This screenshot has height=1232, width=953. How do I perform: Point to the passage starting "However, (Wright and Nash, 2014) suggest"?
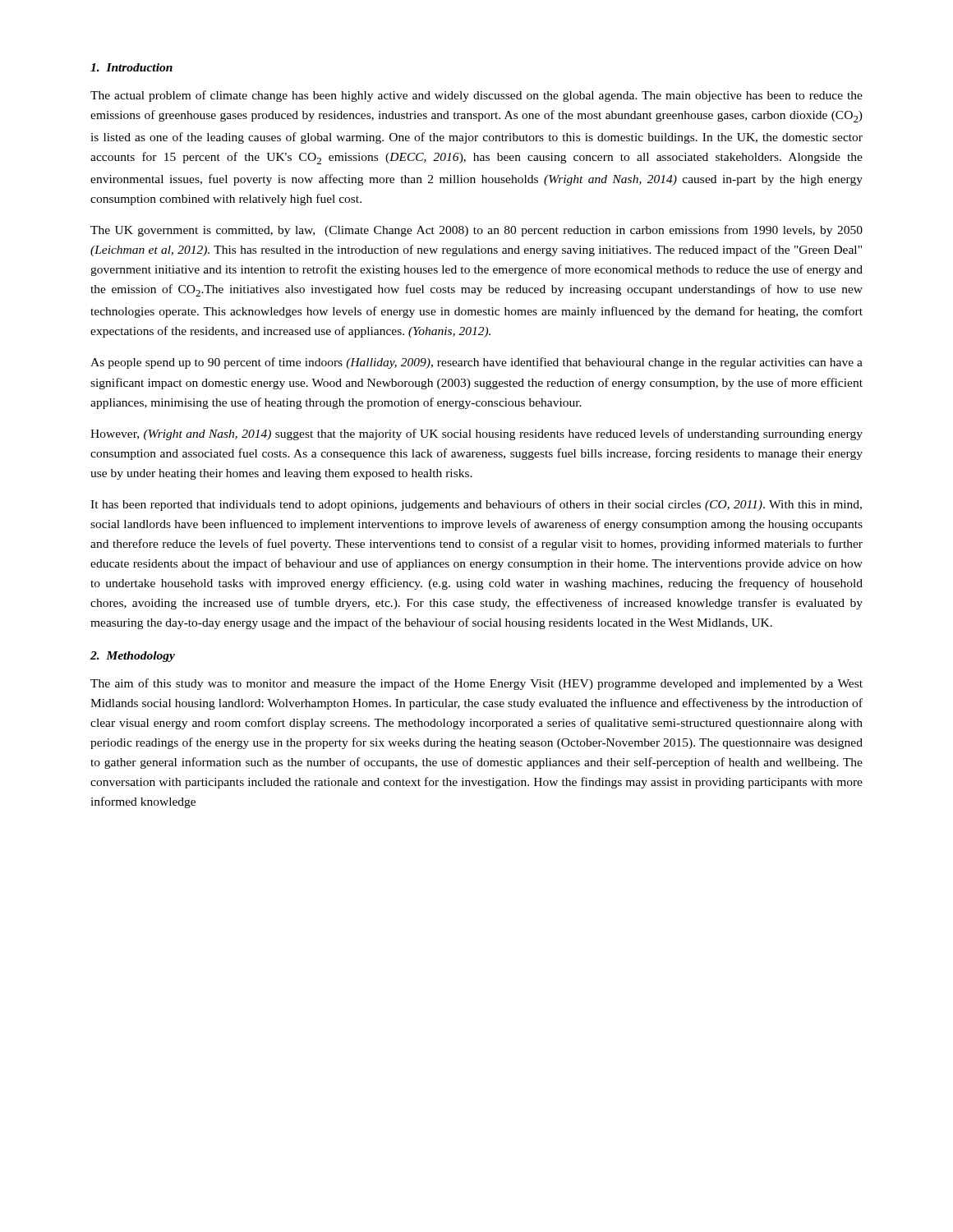(476, 453)
